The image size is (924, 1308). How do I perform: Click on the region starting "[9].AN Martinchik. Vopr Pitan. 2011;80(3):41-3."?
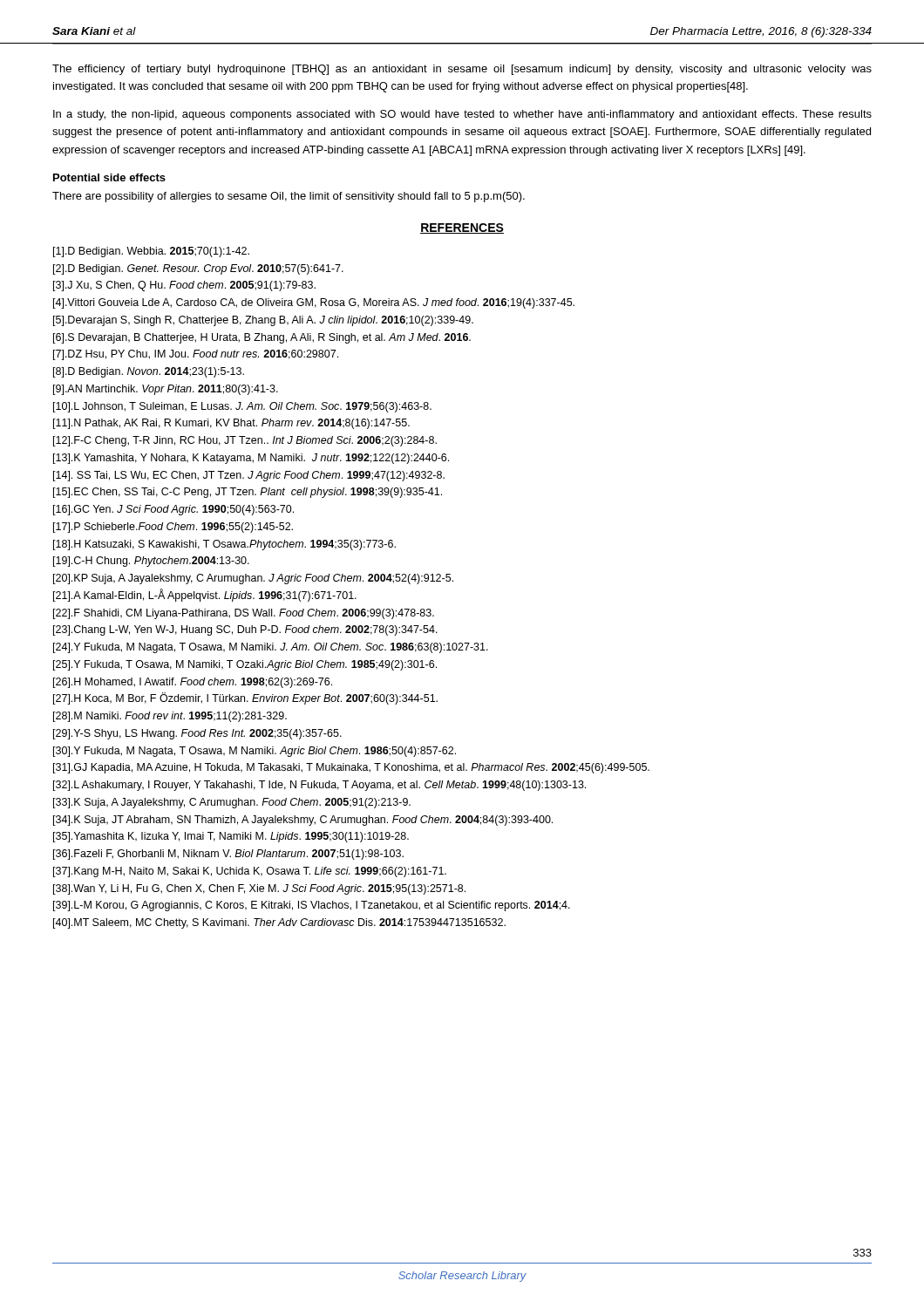point(165,389)
